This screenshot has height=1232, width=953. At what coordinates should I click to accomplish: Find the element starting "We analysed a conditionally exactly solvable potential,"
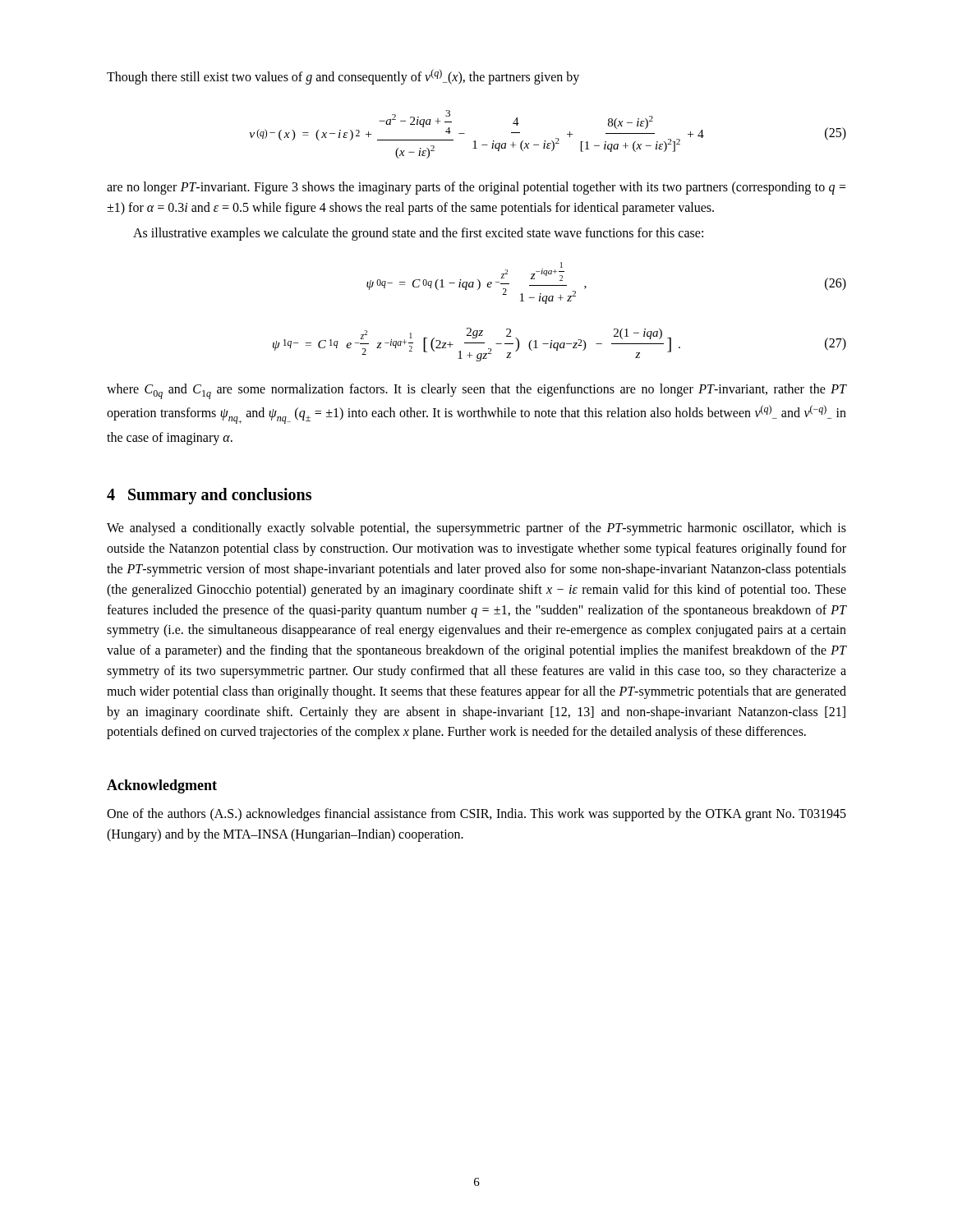coord(476,631)
